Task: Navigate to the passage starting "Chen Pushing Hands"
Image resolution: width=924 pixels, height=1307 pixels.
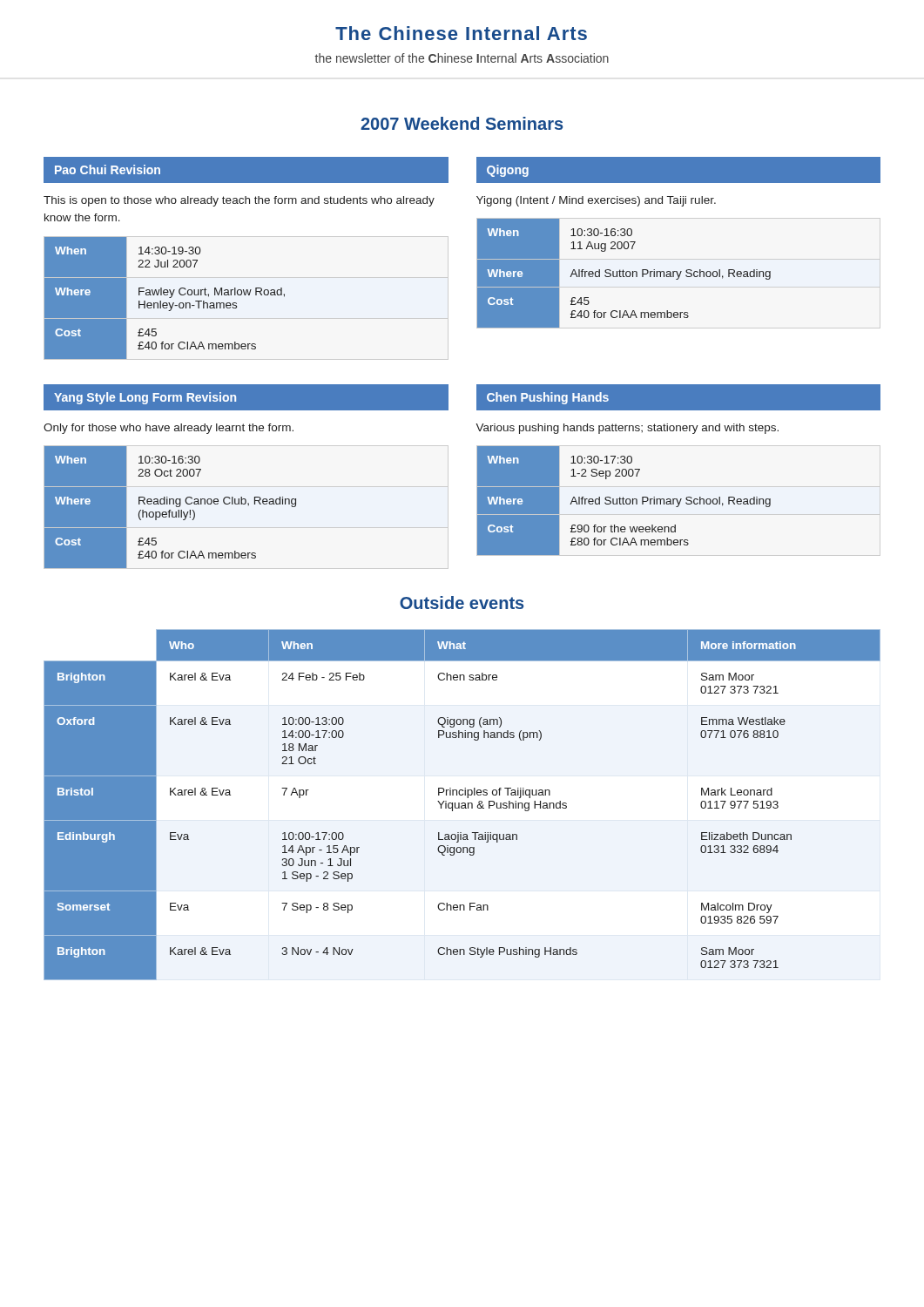Action: pyautogui.click(x=548, y=397)
